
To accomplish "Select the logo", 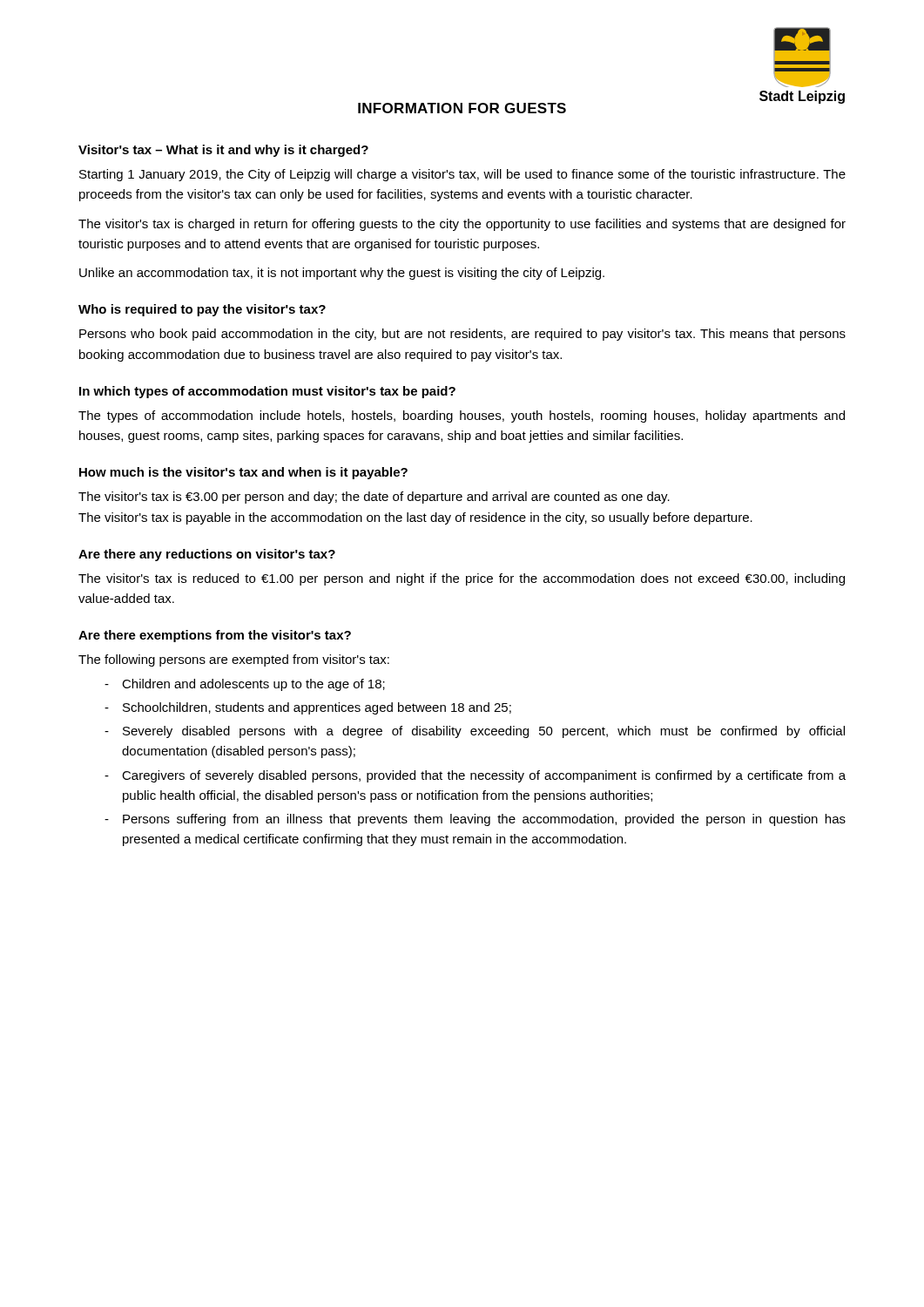I will pyautogui.click(x=802, y=65).
